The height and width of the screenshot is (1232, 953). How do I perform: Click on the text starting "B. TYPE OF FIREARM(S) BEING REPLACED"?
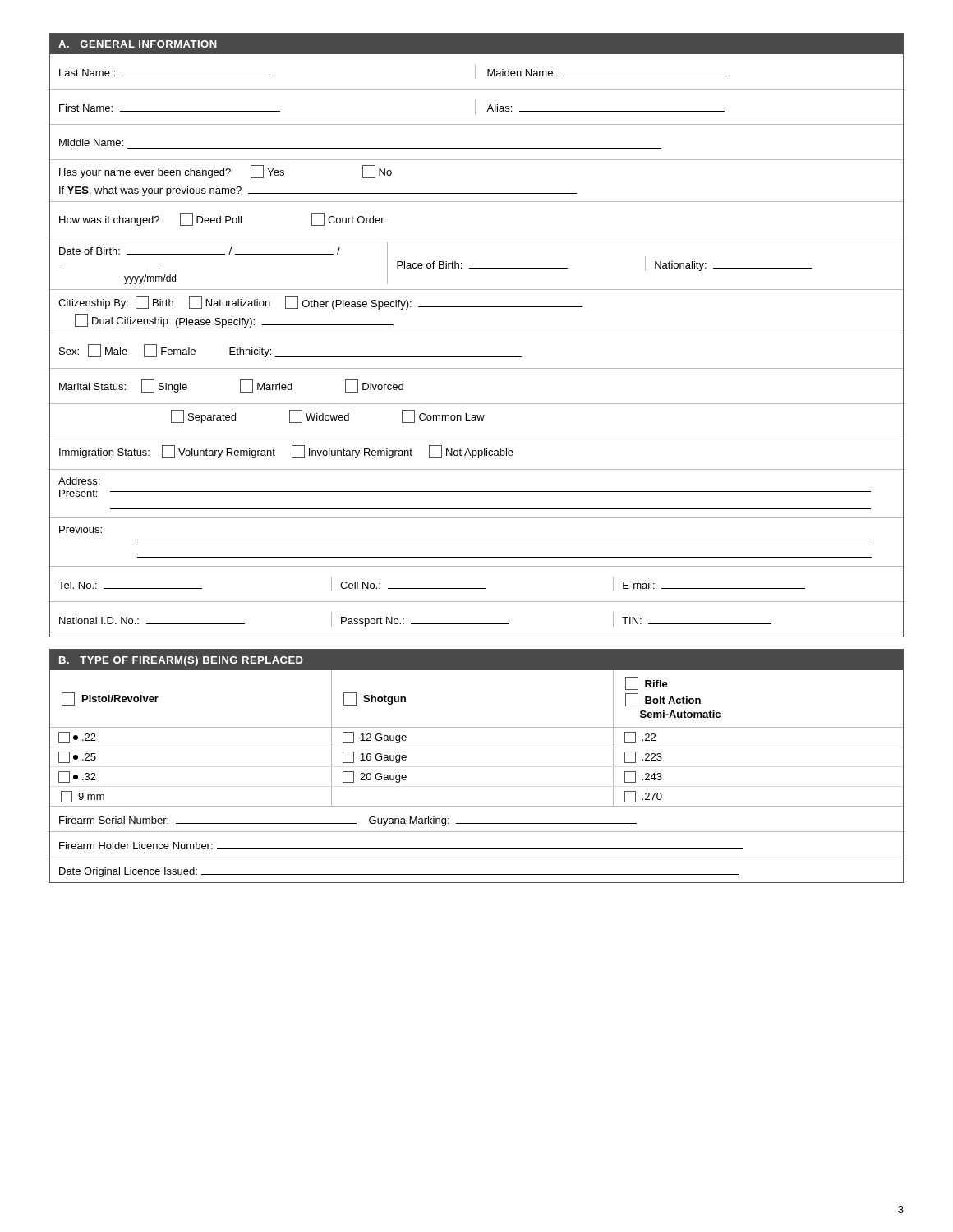pyautogui.click(x=181, y=660)
